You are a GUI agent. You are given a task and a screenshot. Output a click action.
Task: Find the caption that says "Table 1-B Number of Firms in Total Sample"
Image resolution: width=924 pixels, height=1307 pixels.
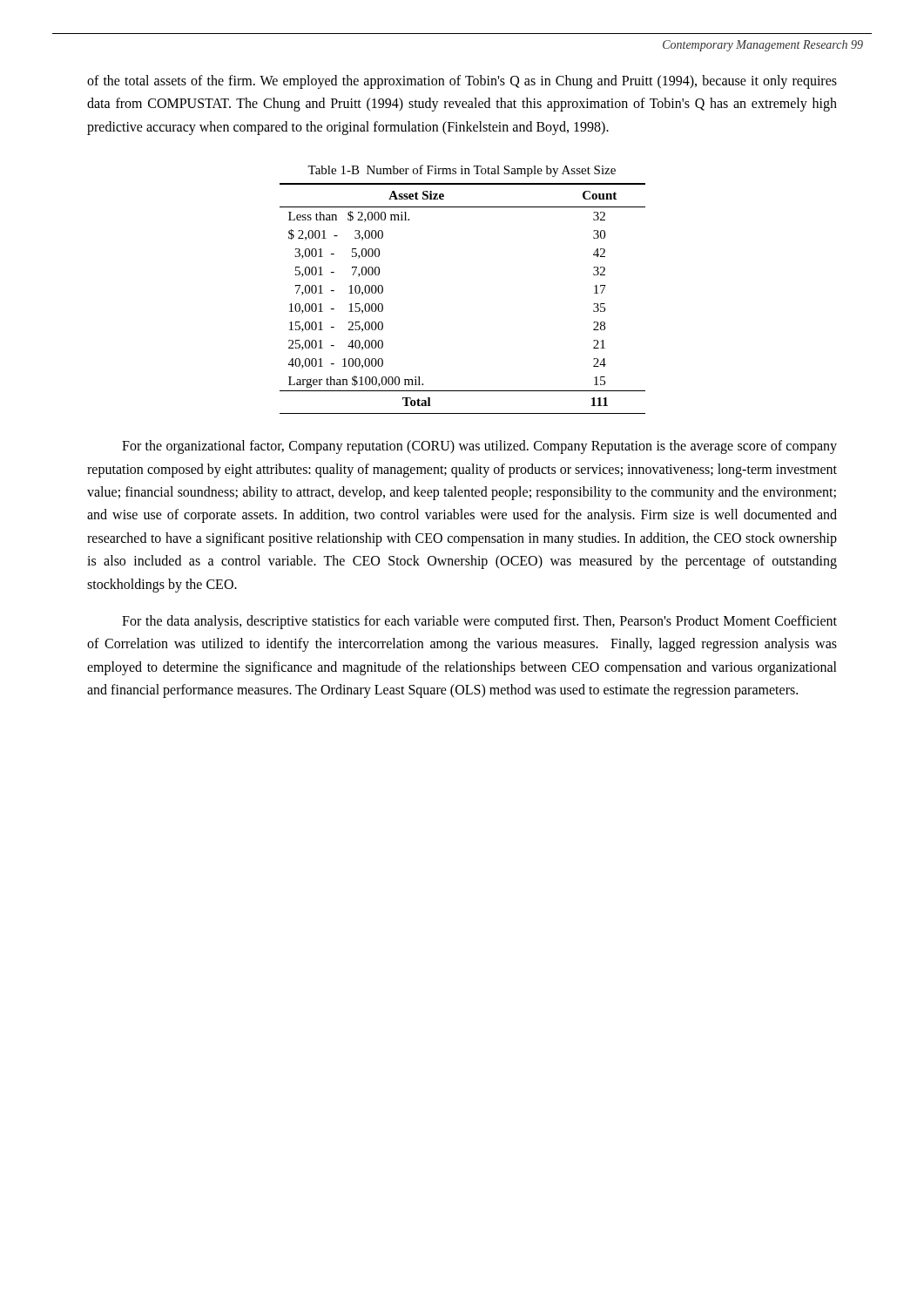[462, 170]
